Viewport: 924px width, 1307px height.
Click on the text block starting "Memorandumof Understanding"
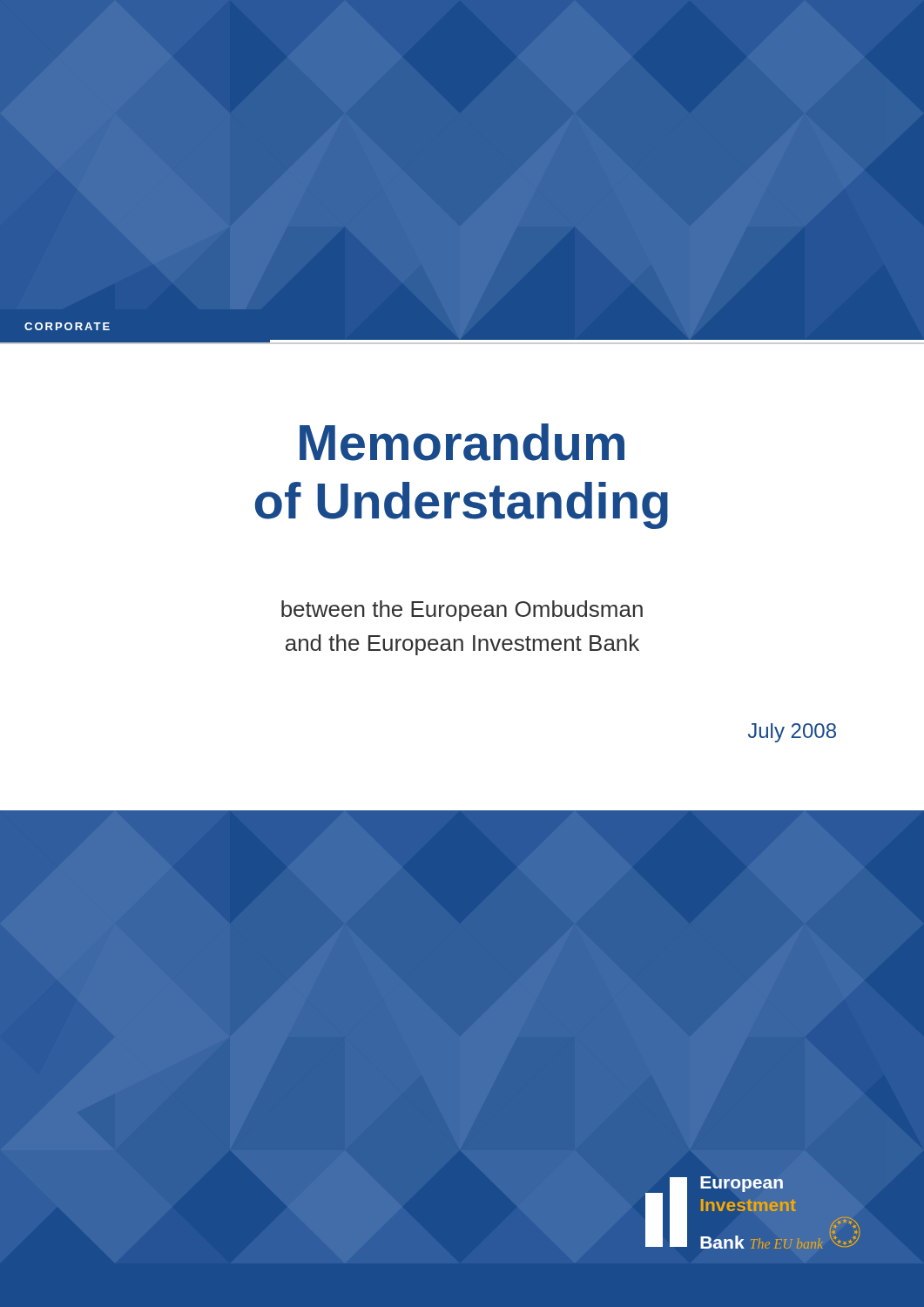coord(462,472)
